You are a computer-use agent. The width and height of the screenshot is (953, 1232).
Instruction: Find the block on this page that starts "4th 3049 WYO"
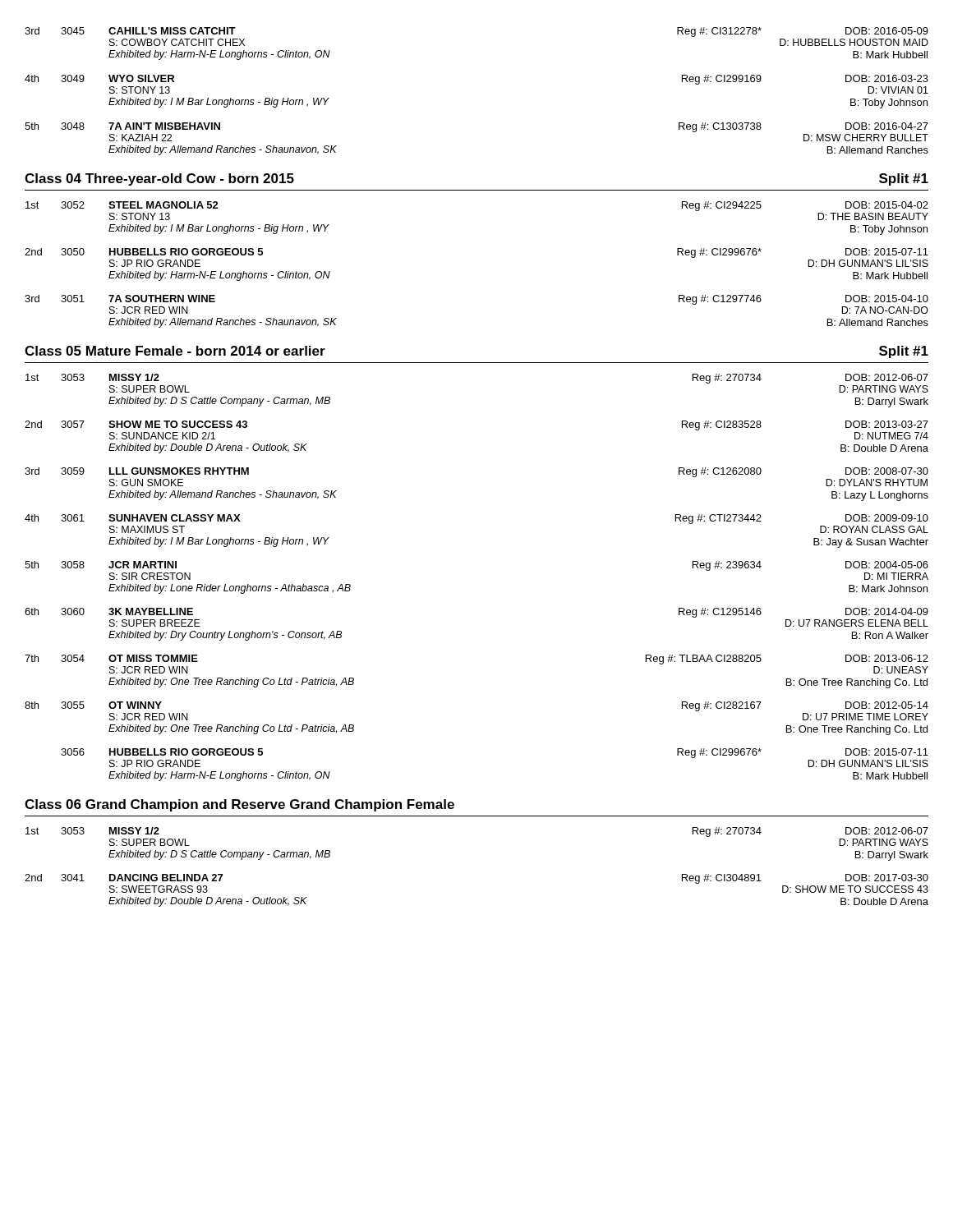[x=73, y=80]
